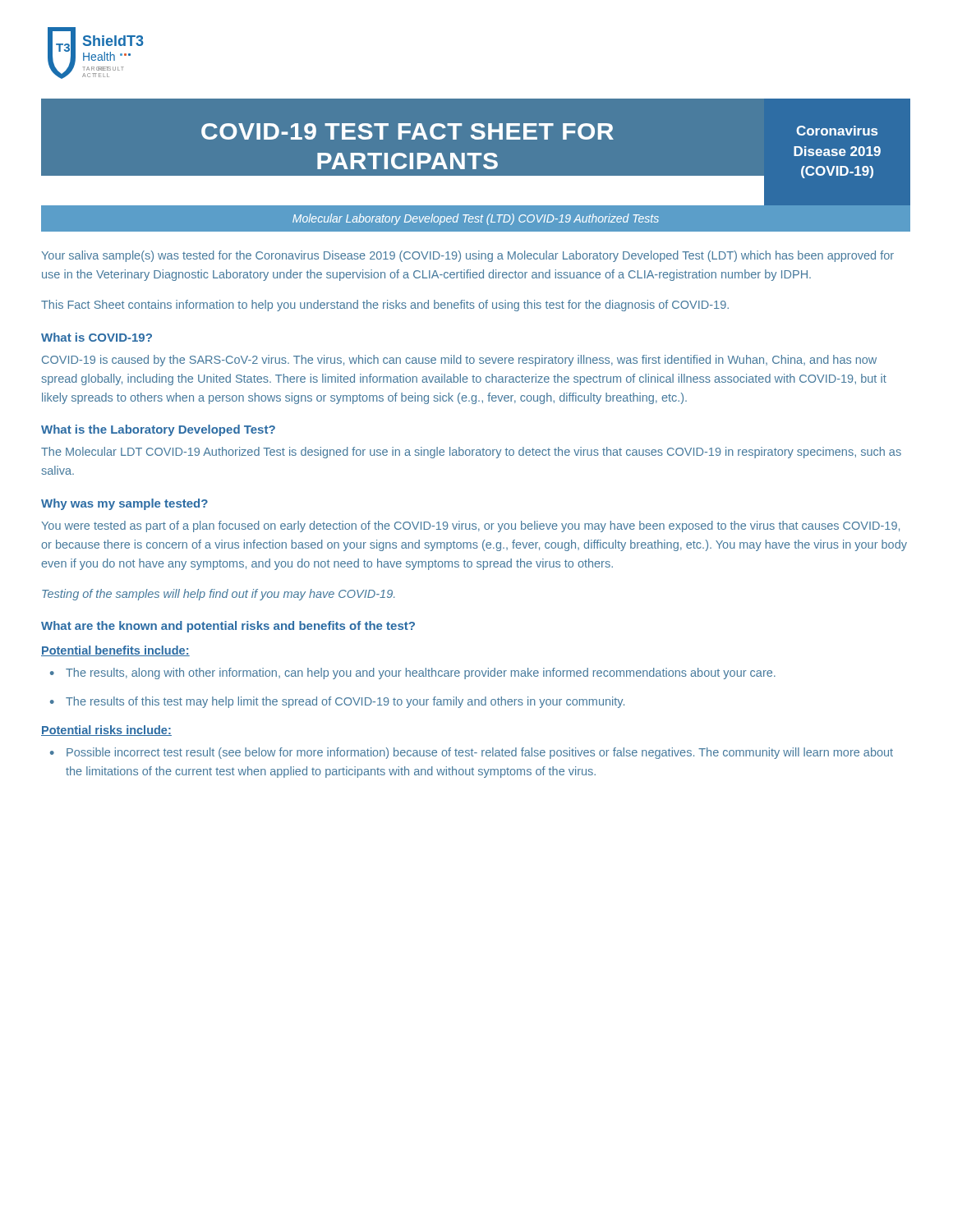Locate the text with the text "Potential risks include:"
Image resolution: width=953 pixels, height=1232 pixels.
click(x=106, y=730)
